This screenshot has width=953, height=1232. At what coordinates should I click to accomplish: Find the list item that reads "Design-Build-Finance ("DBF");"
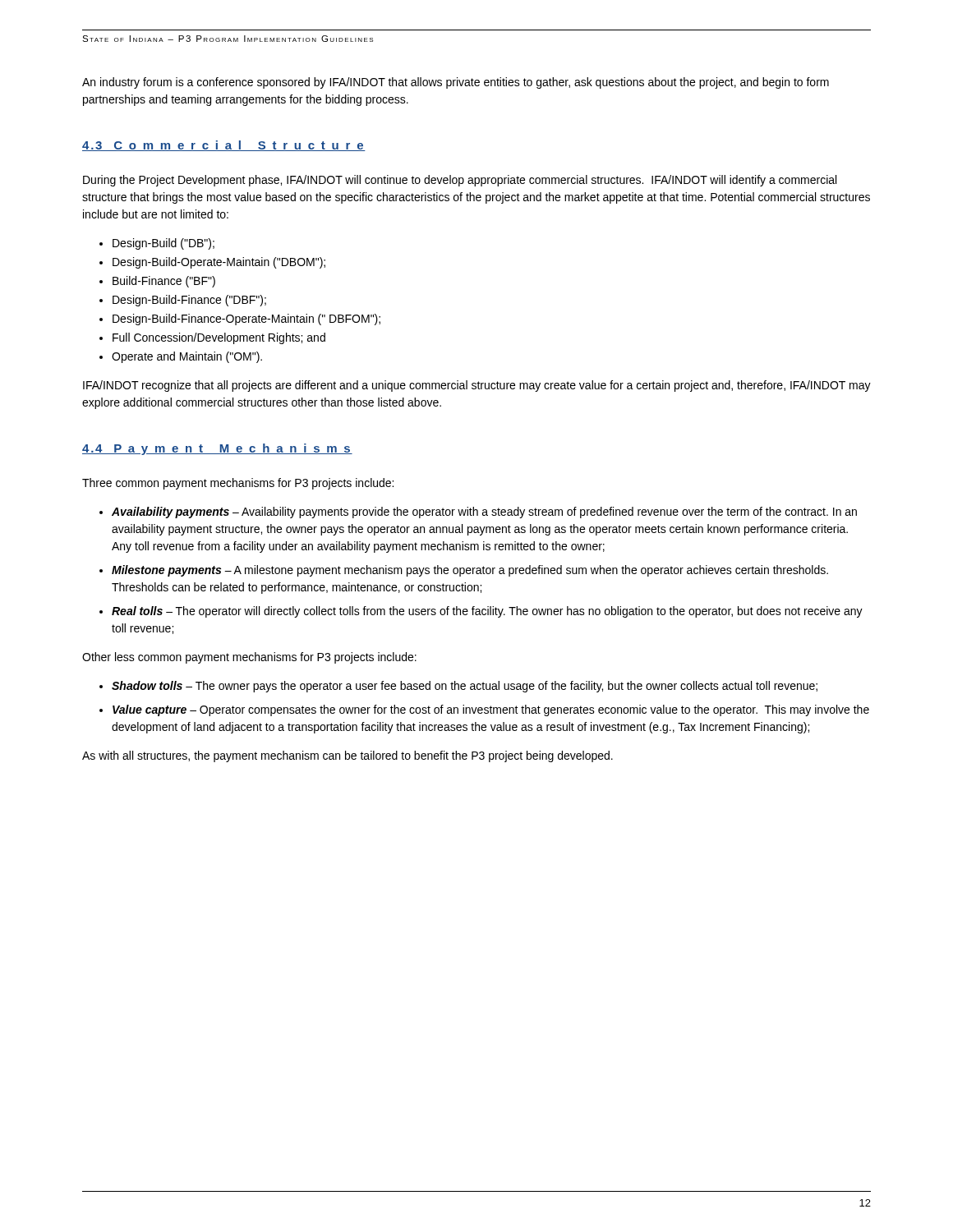pos(189,300)
